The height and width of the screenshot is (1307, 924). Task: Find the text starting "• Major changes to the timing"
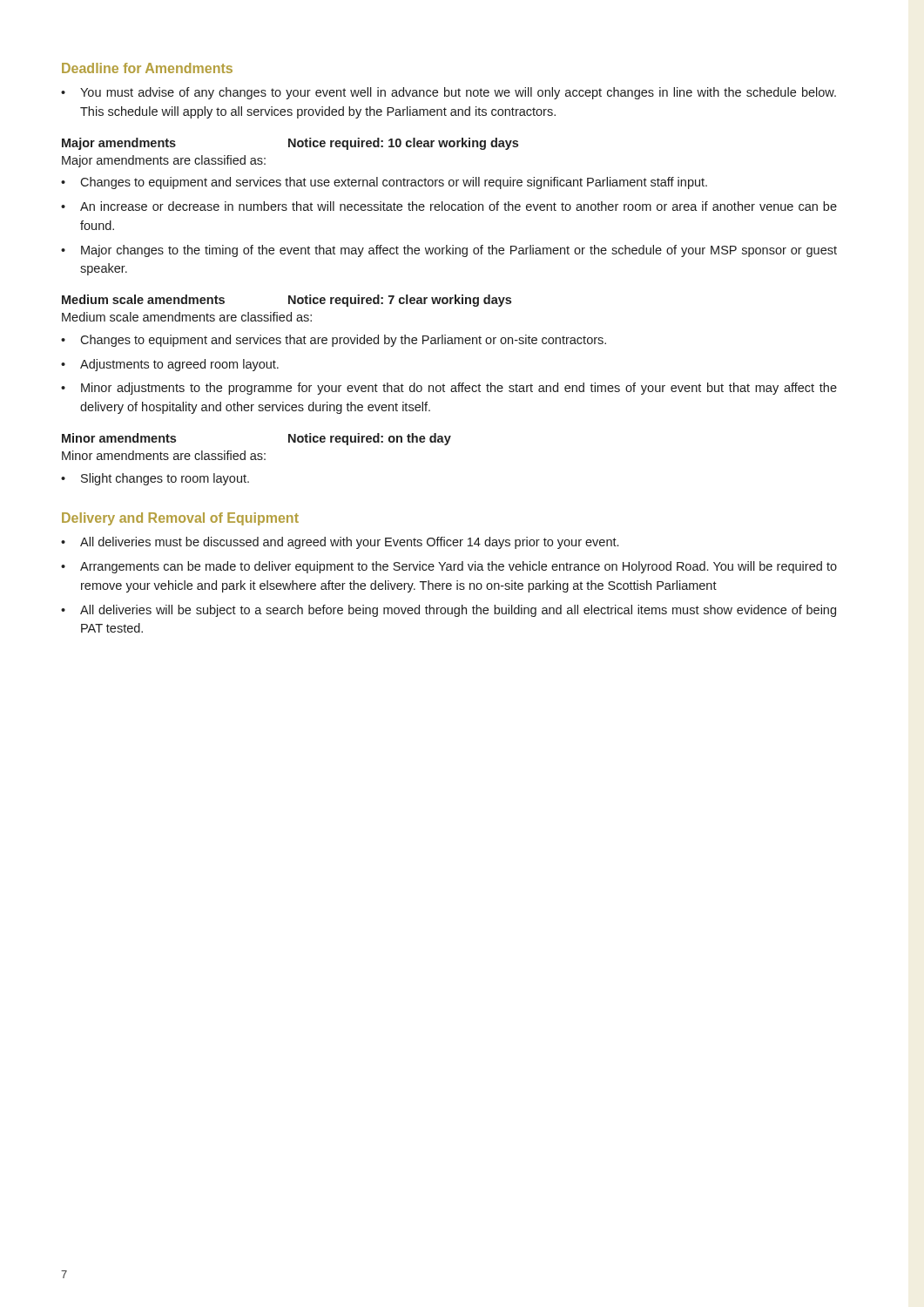click(x=449, y=260)
